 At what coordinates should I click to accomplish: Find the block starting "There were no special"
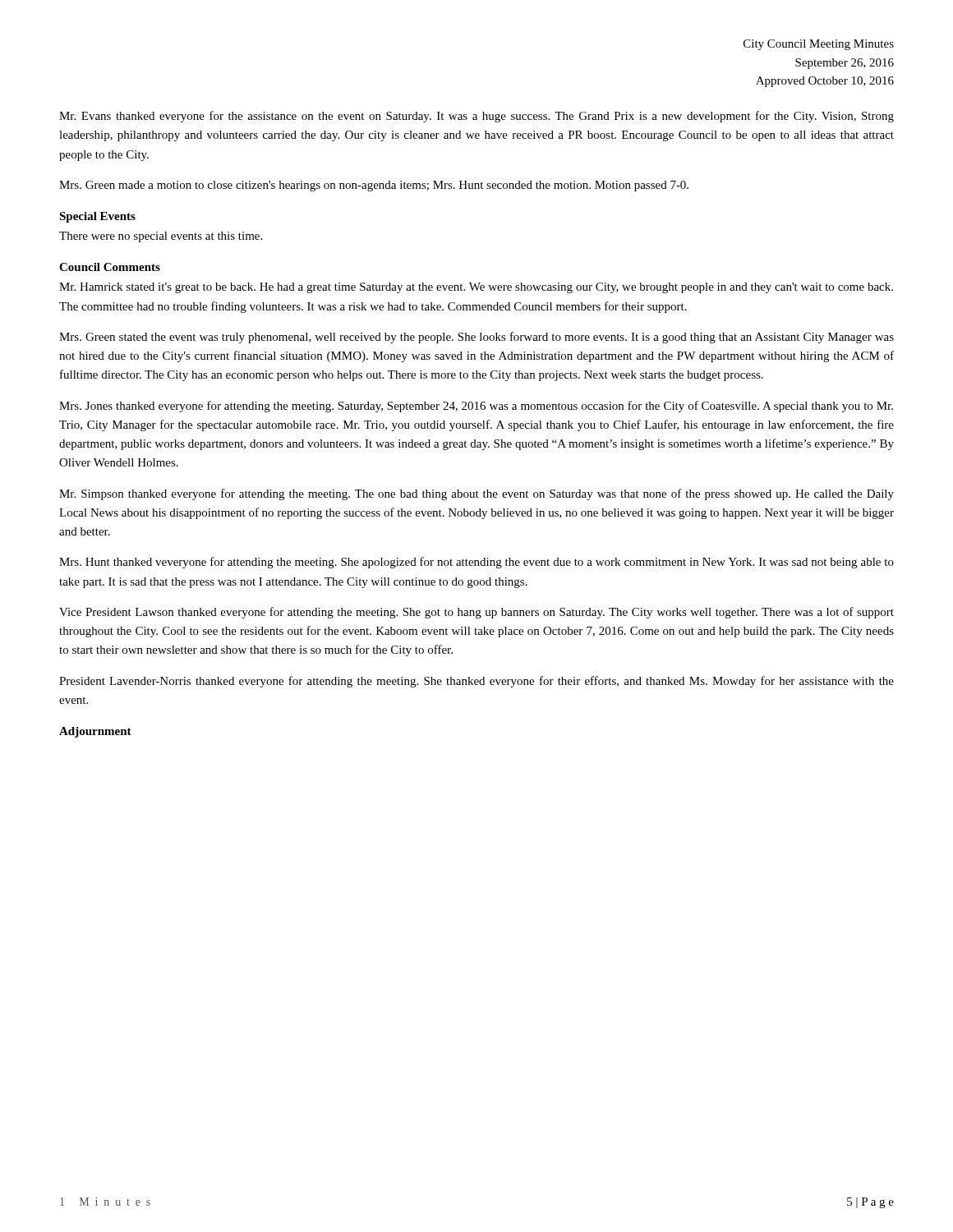(161, 236)
